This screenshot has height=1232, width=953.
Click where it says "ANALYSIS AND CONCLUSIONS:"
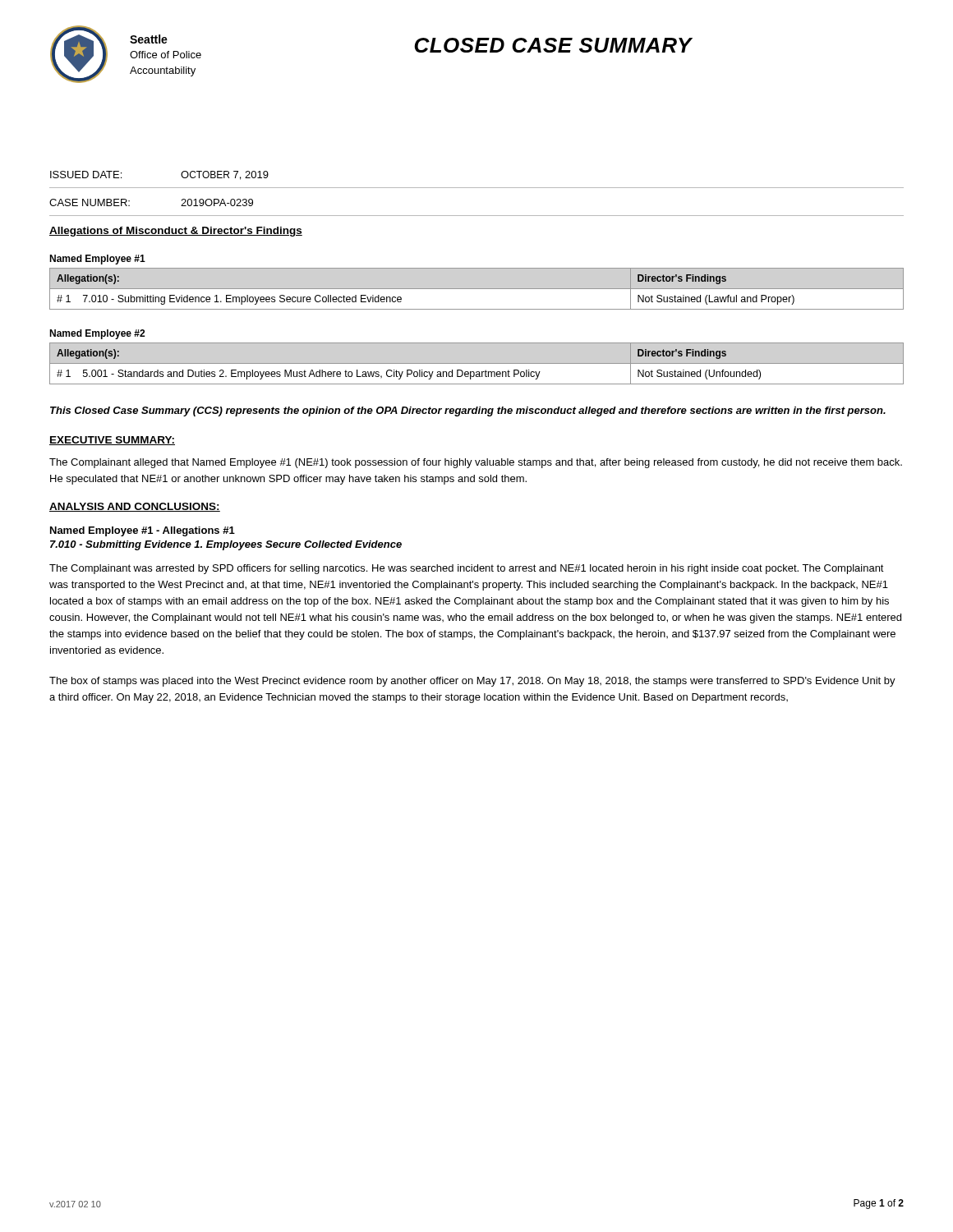click(135, 506)
